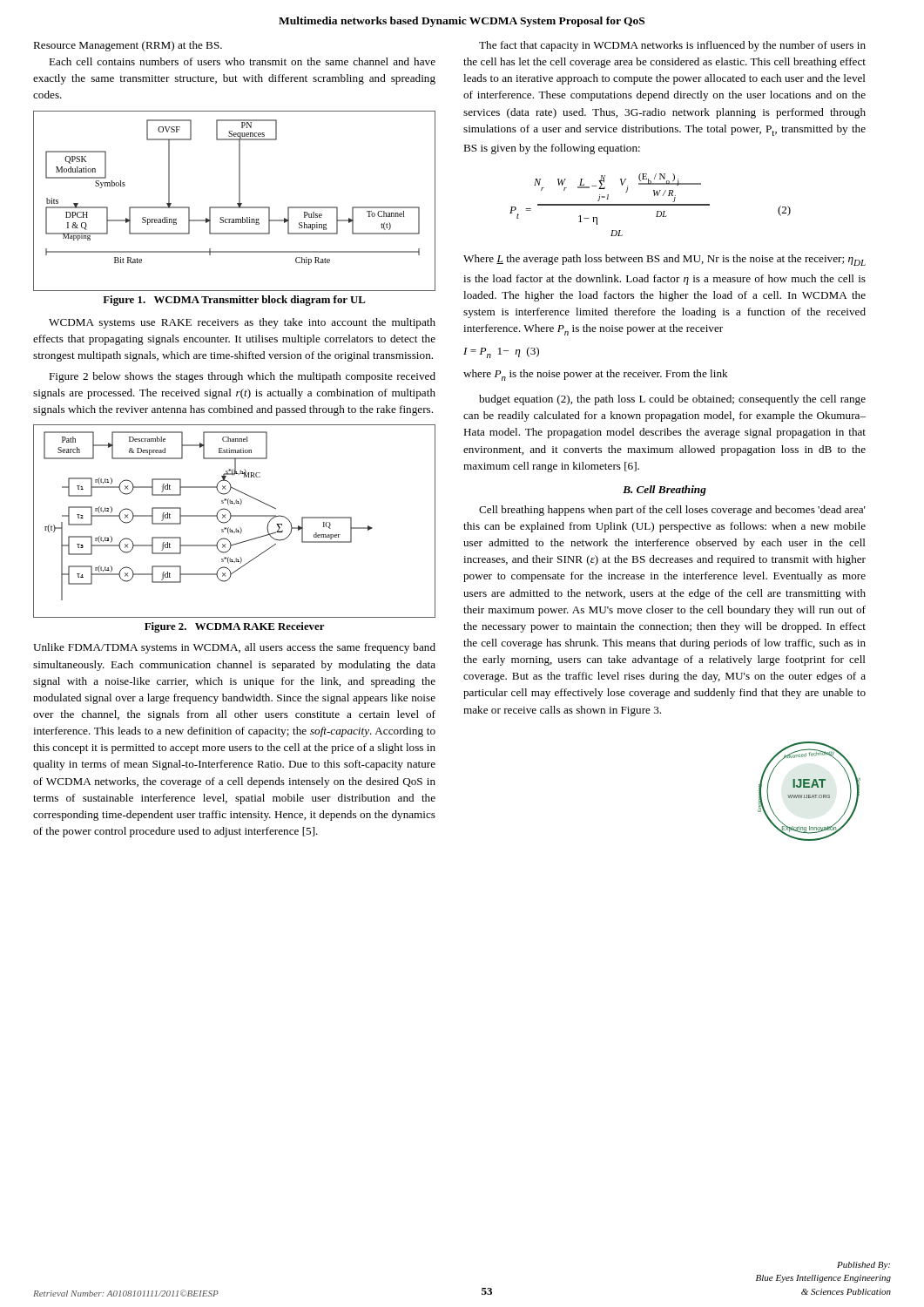
Task: Click on the text block starting "Unlike FDMA/TDMA systems in"
Action: (234, 739)
